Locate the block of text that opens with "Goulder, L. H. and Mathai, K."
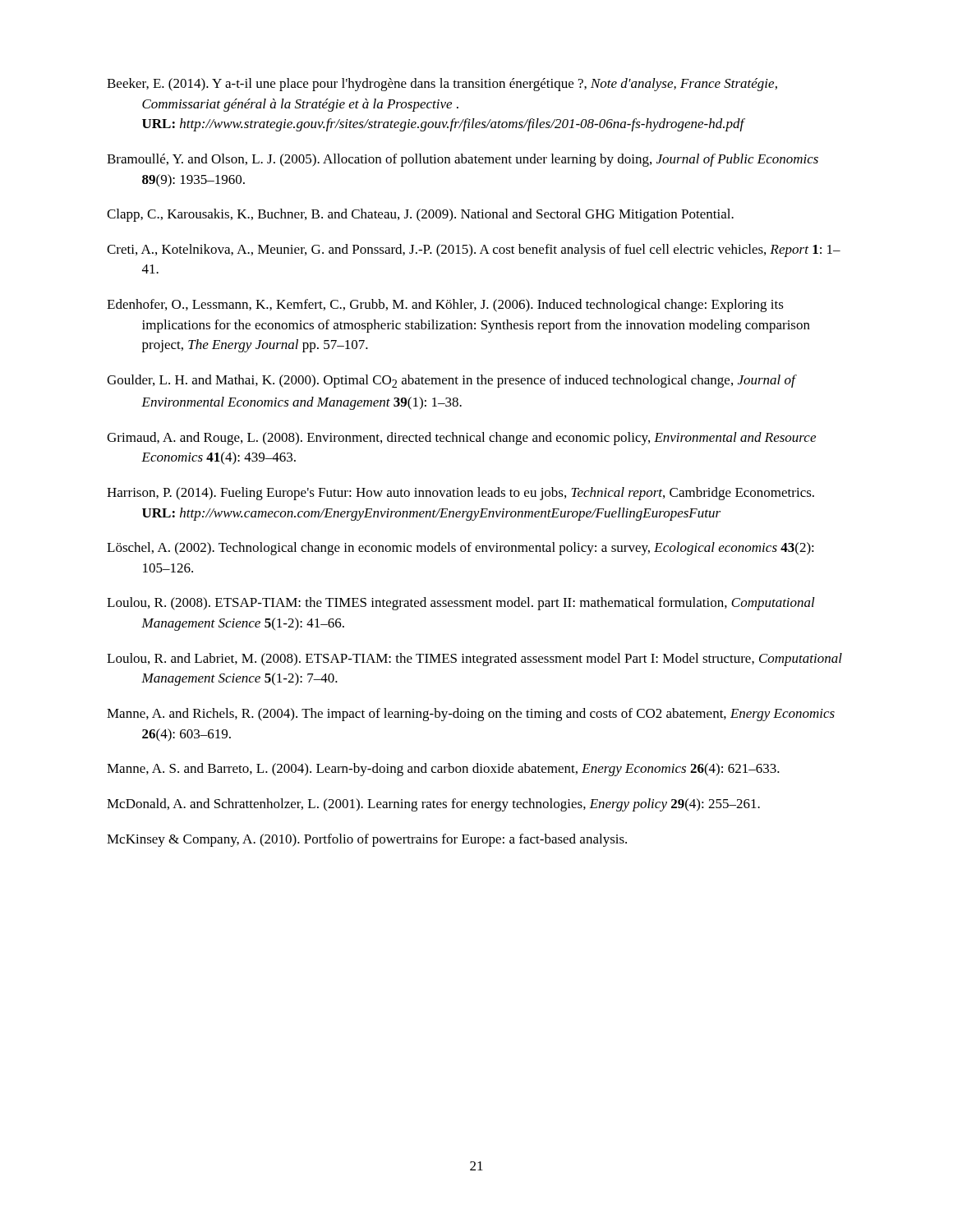 [x=451, y=391]
